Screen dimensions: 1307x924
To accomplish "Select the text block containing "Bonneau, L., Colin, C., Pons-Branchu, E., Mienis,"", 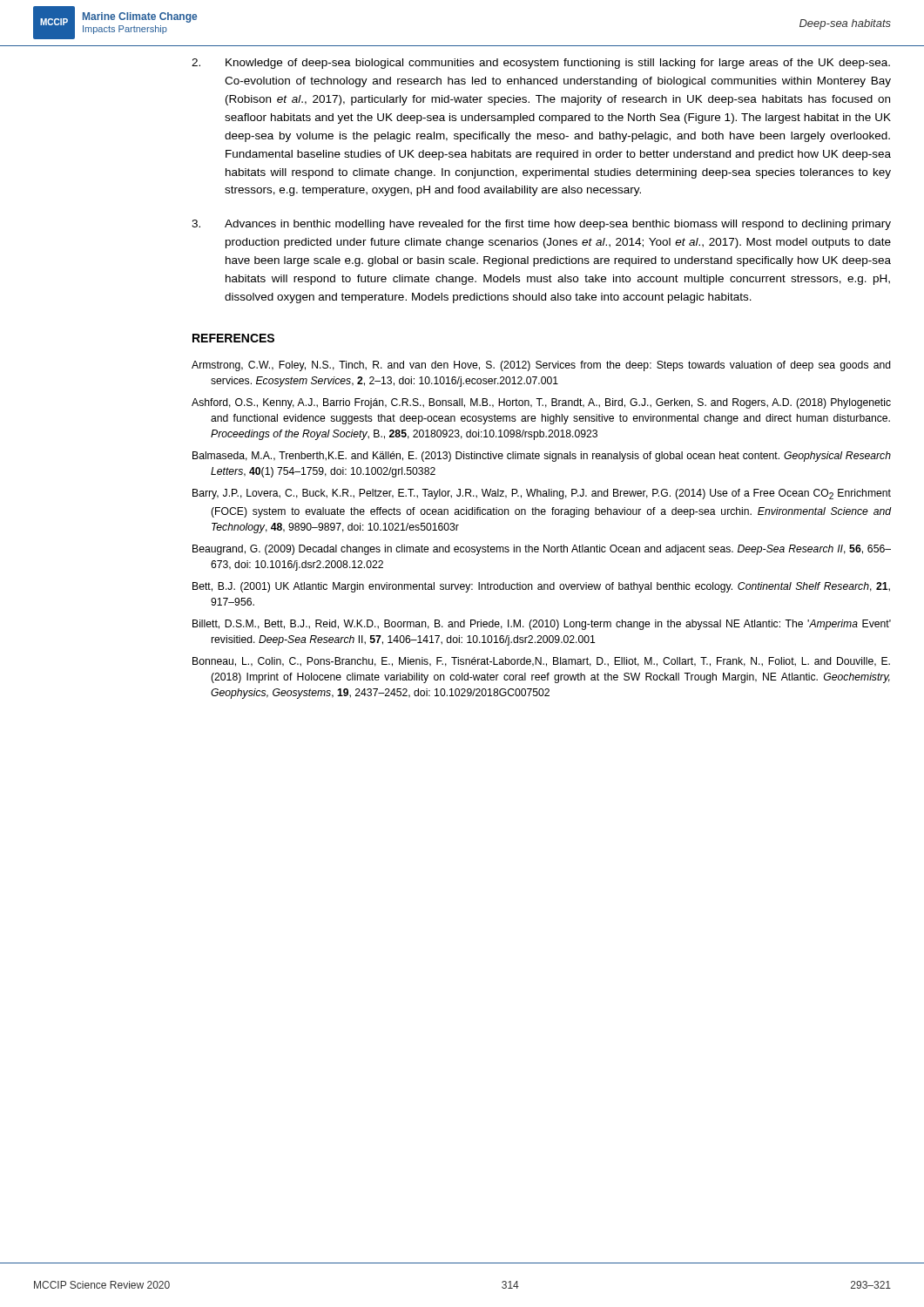I will (541, 677).
